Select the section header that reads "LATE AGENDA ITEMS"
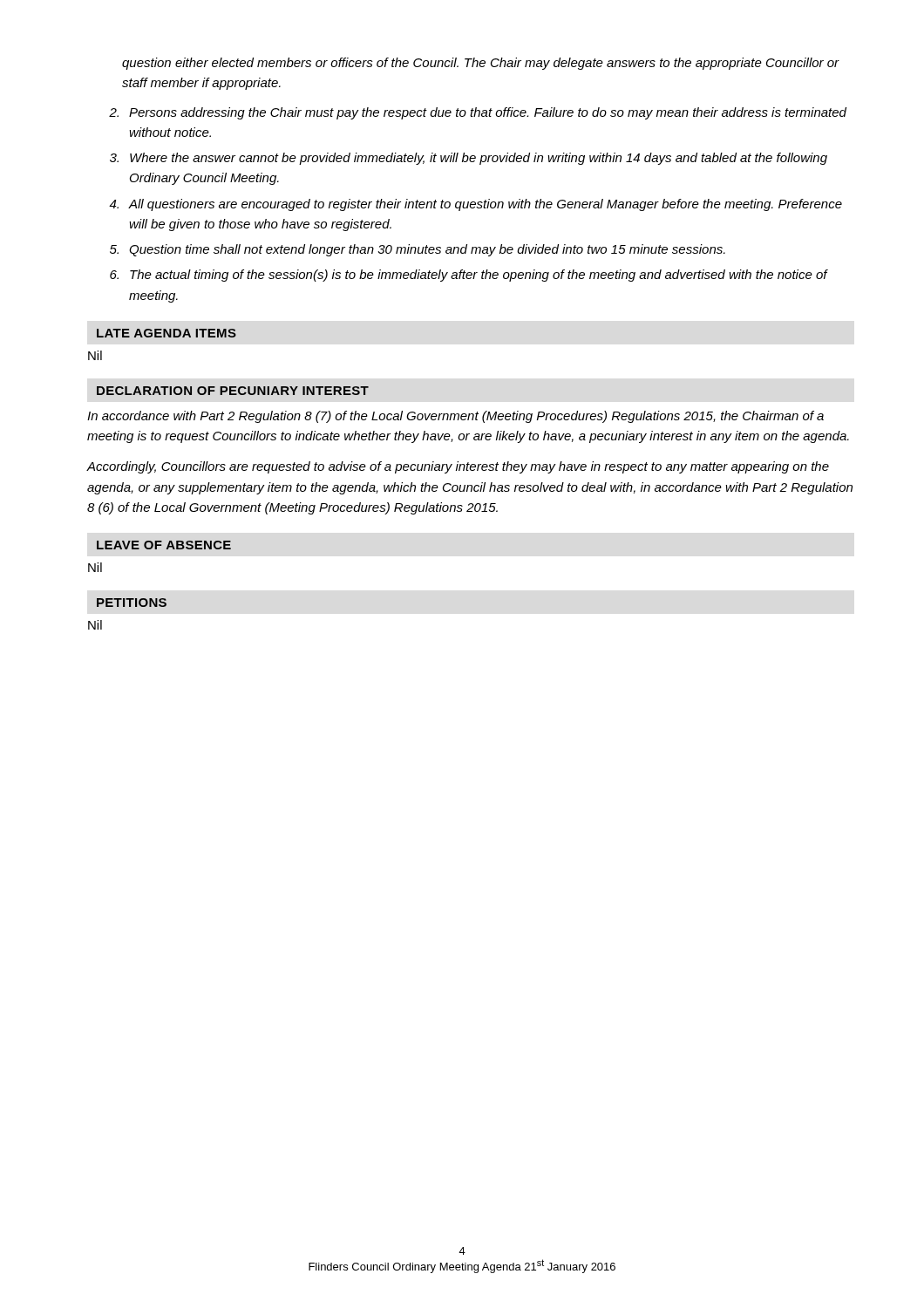The image size is (924, 1308). [x=166, y=332]
